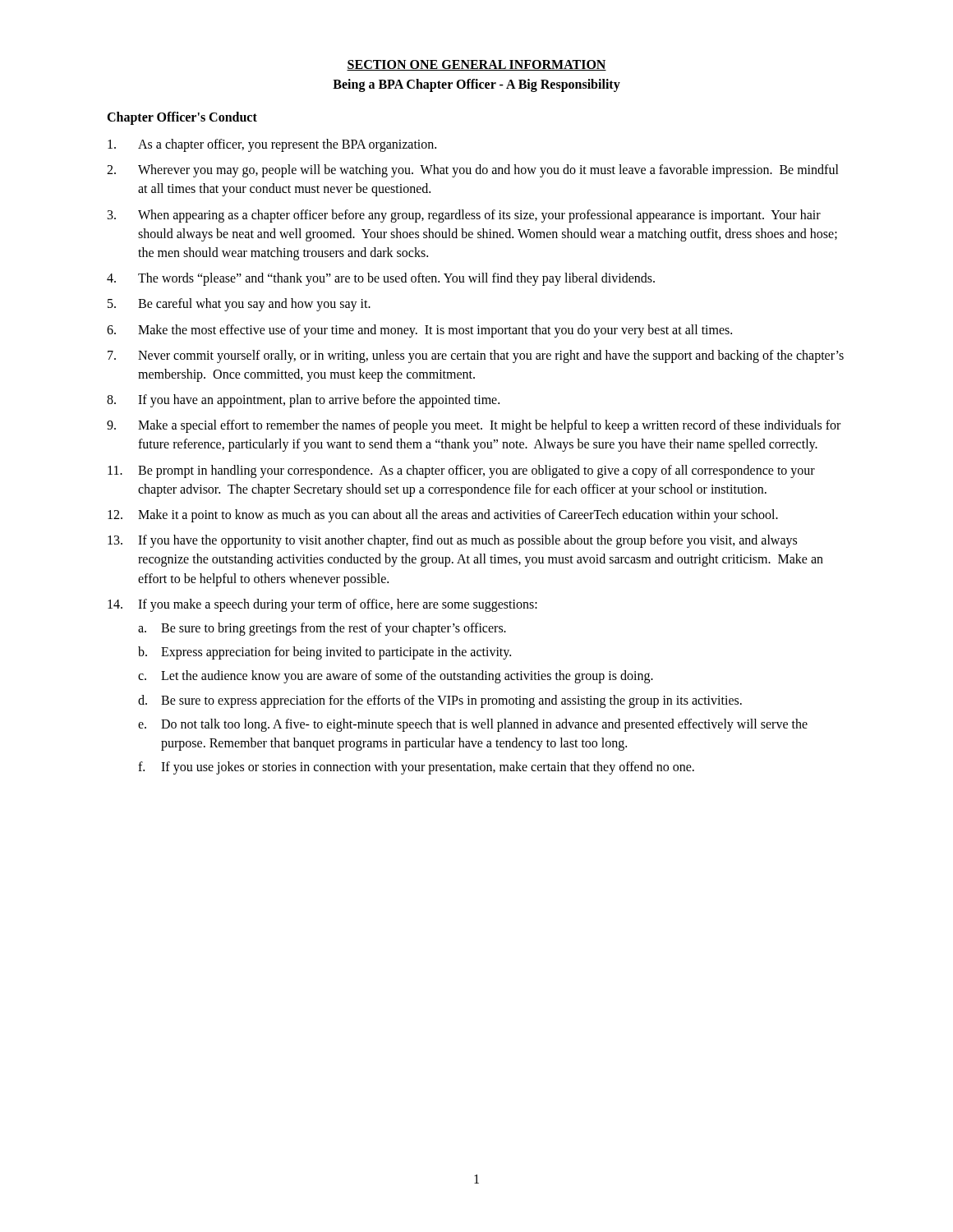Find the passage starting "As a chapter officer, you"

tap(272, 145)
